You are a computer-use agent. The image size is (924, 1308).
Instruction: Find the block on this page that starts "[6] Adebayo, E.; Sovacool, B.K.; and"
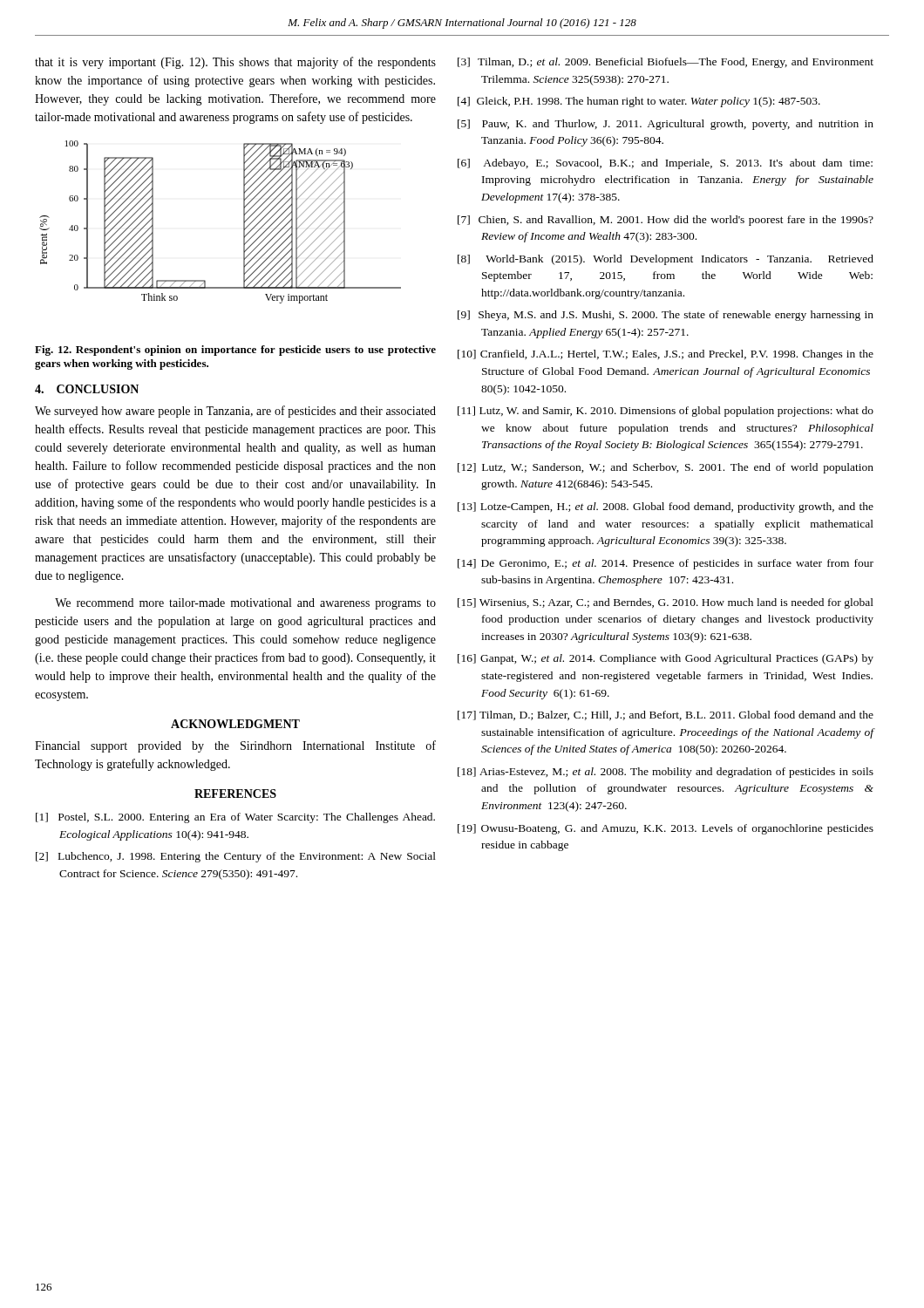(665, 180)
